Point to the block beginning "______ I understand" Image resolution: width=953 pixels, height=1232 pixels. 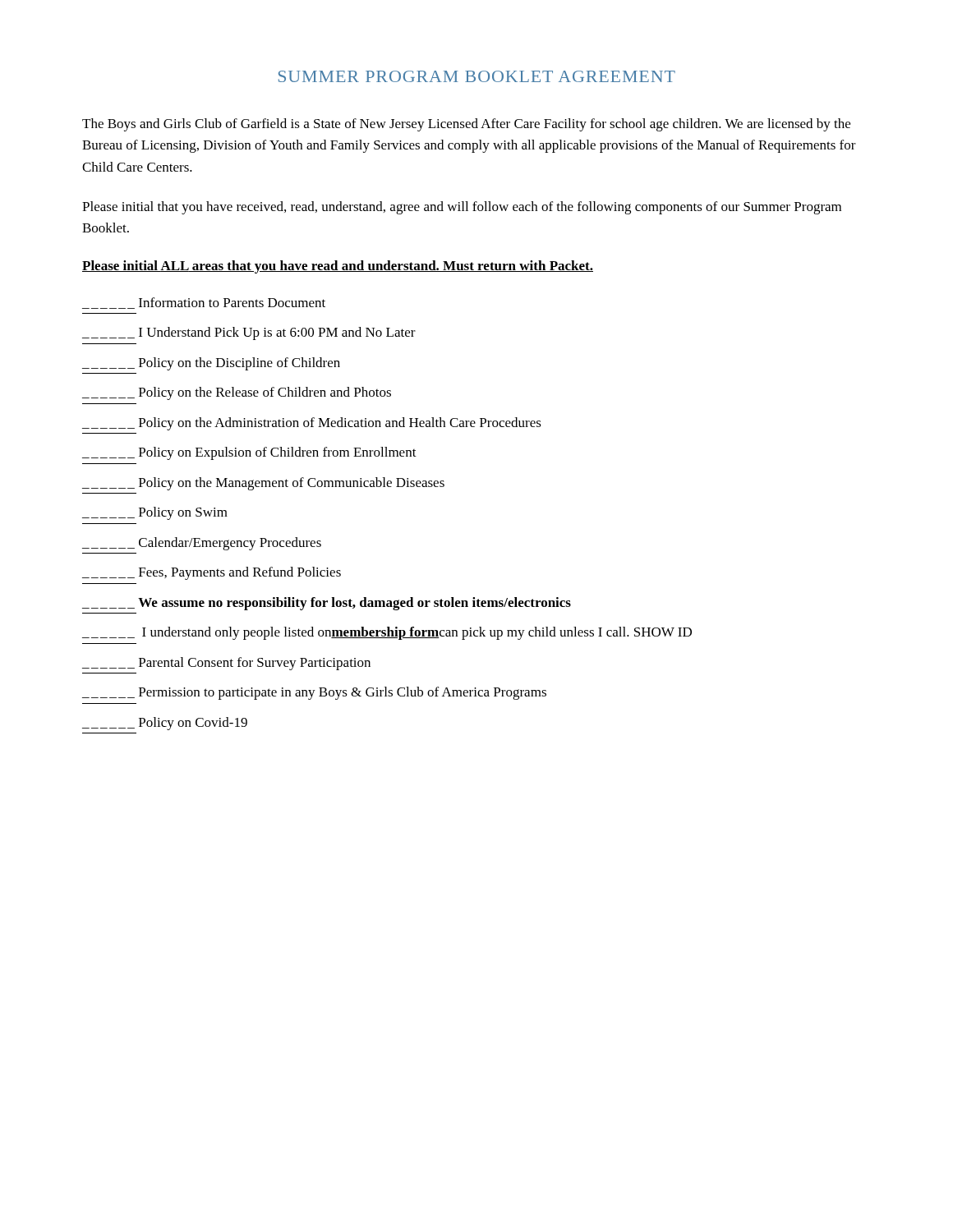pyautogui.click(x=387, y=633)
